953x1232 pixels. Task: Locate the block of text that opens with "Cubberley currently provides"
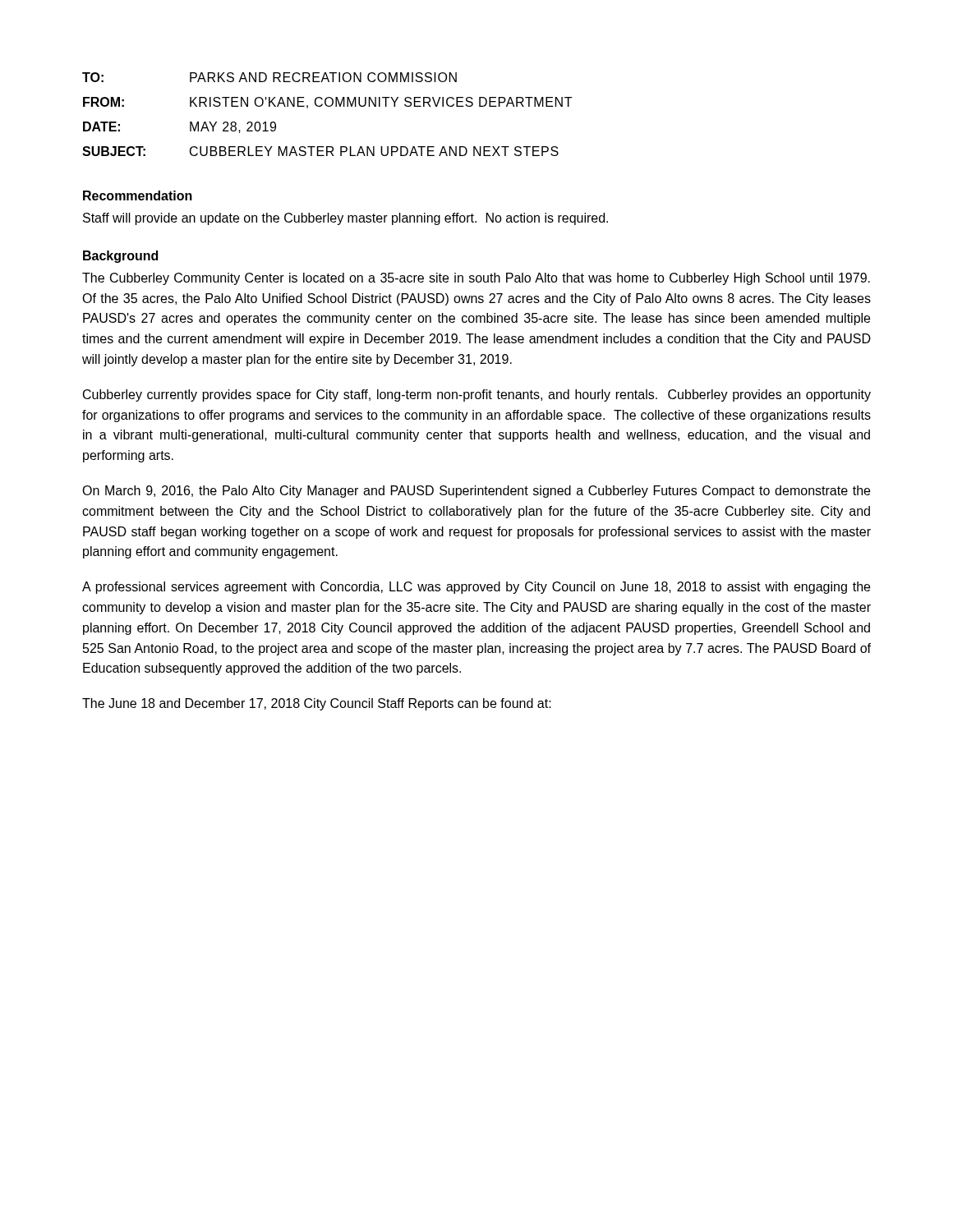(476, 425)
